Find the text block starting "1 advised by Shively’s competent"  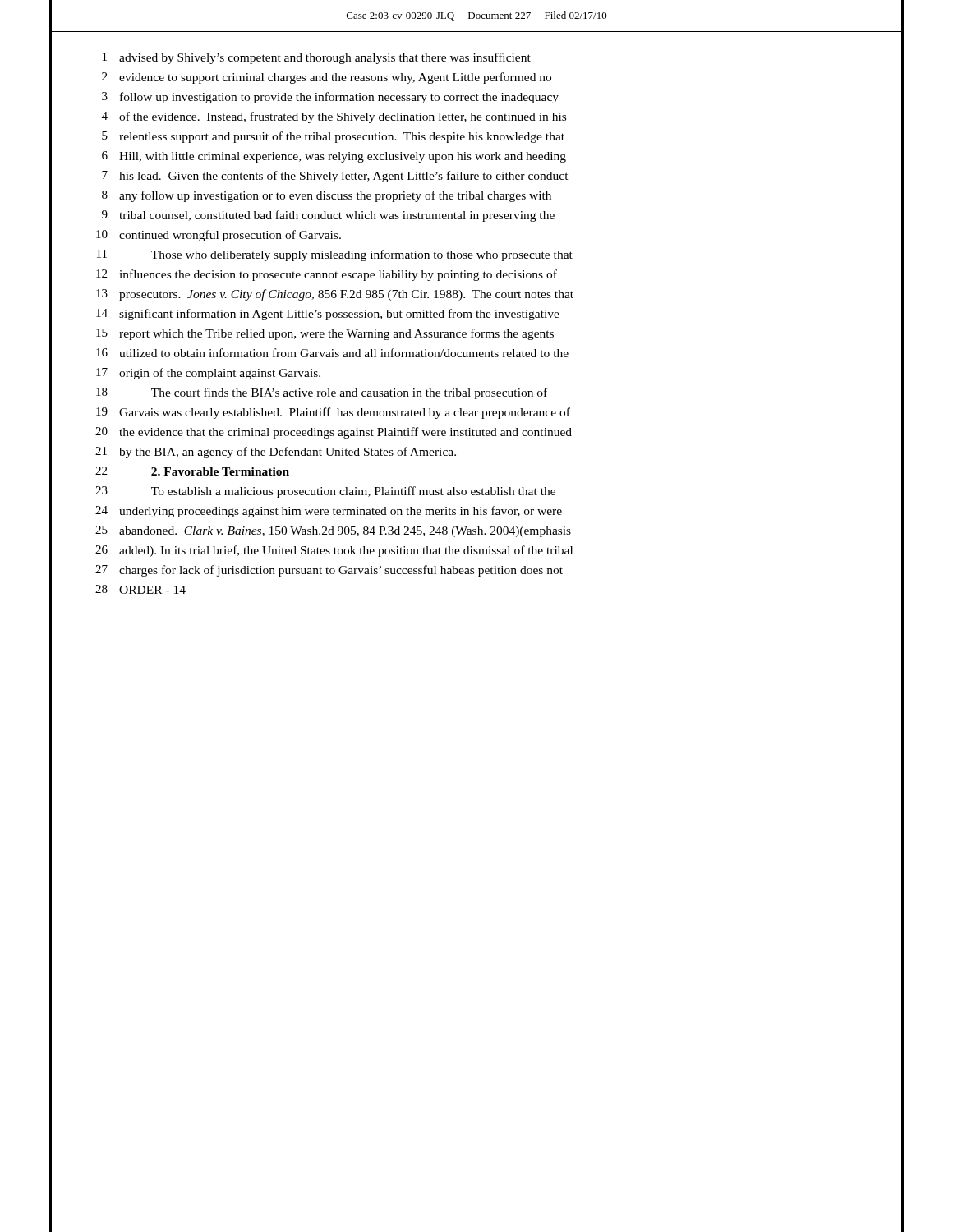click(476, 146)
